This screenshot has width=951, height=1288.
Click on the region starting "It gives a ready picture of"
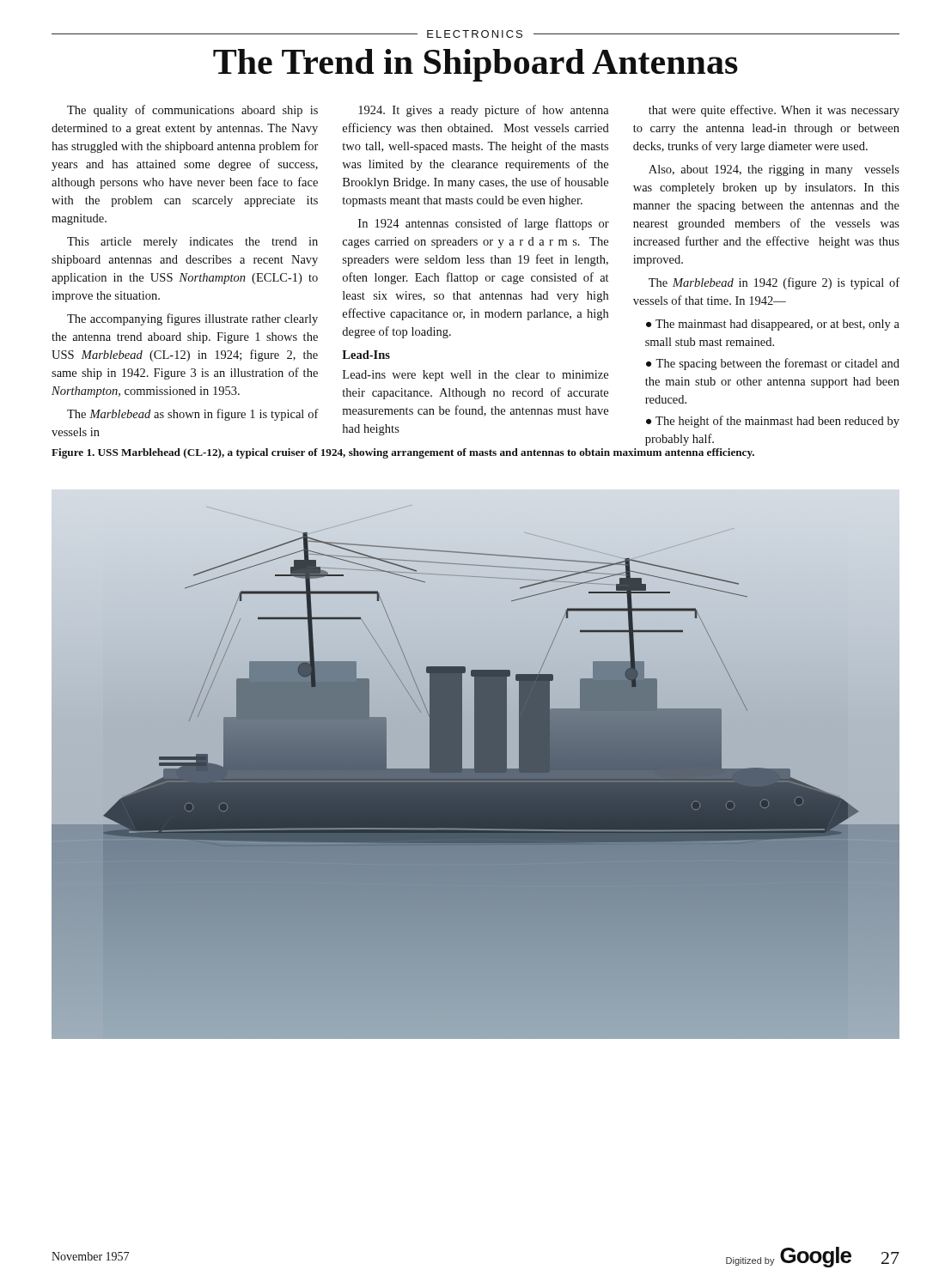(476, 270)
